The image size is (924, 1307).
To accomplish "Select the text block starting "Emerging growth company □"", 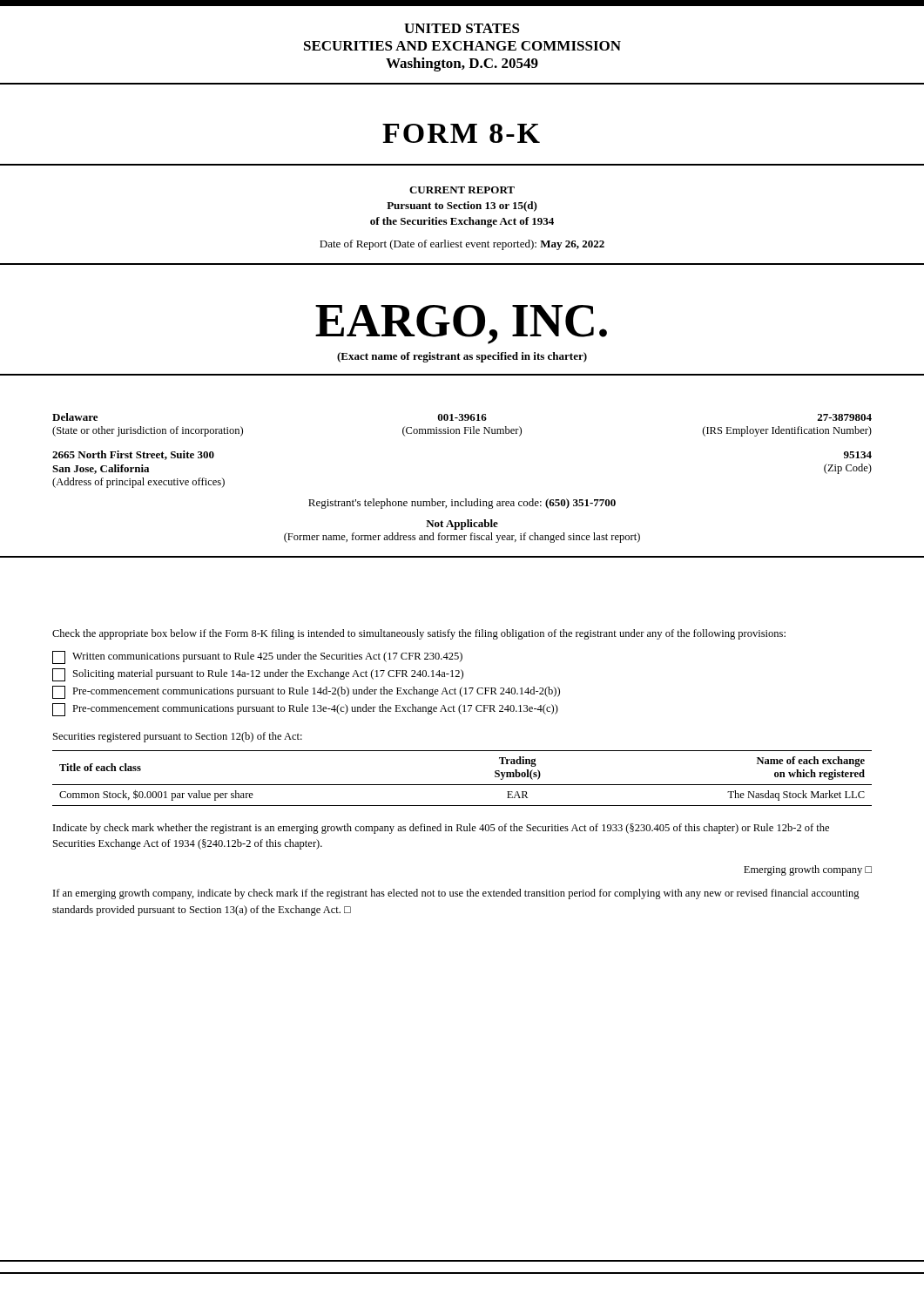I will 808,870.
